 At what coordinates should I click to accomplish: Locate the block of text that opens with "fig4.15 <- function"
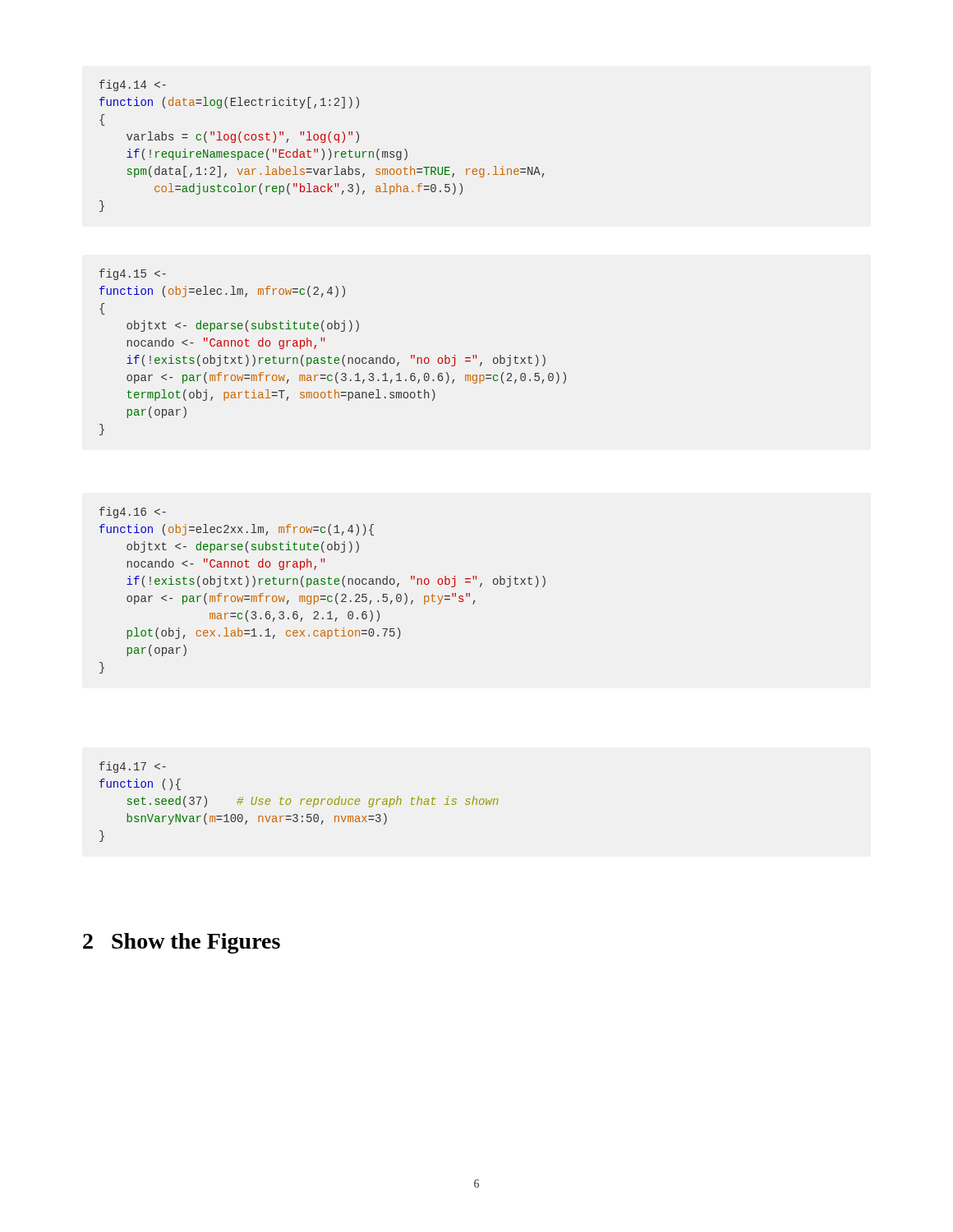(476, 352)
